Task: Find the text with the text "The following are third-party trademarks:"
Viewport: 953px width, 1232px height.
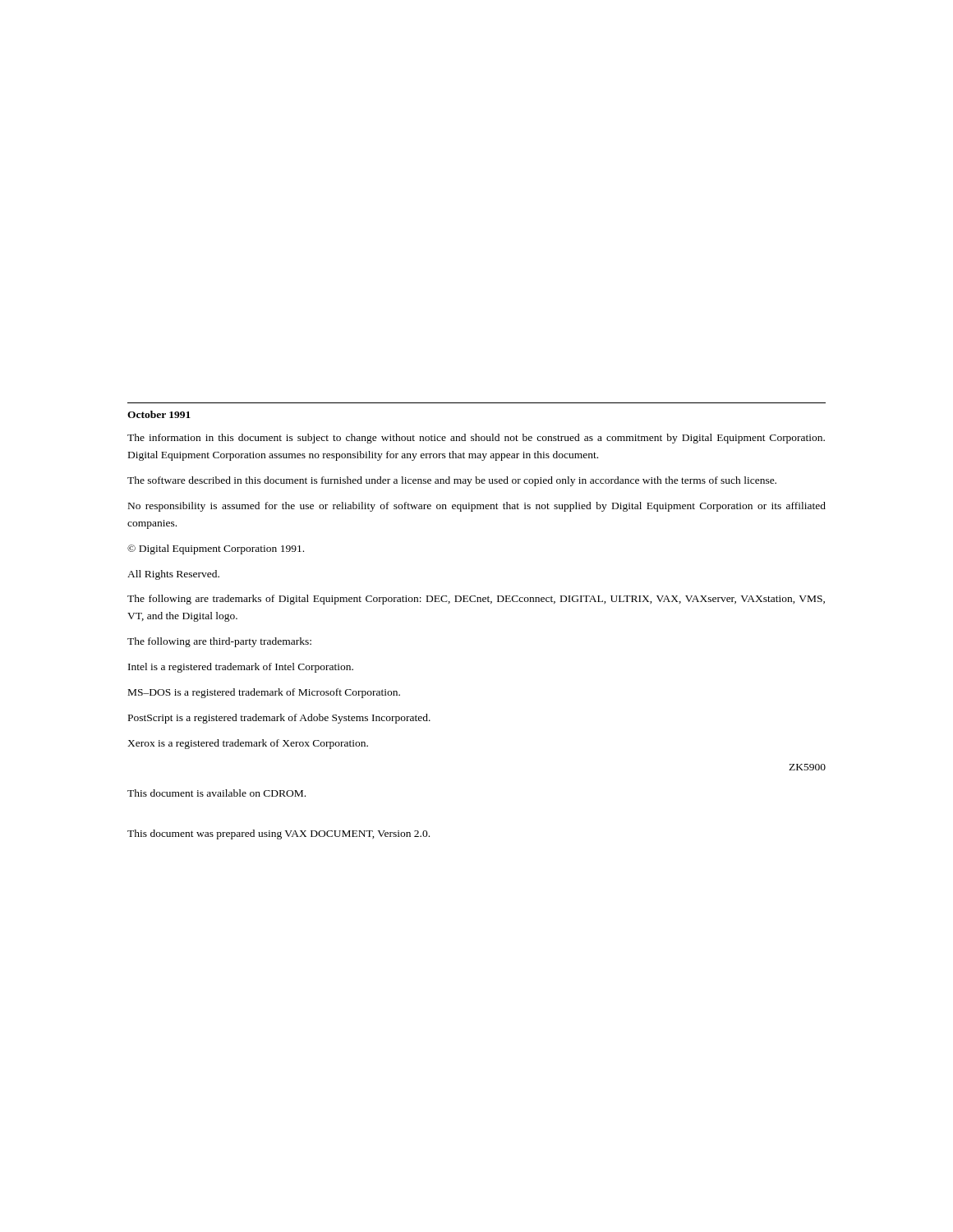Action: (x=220, y=641)
